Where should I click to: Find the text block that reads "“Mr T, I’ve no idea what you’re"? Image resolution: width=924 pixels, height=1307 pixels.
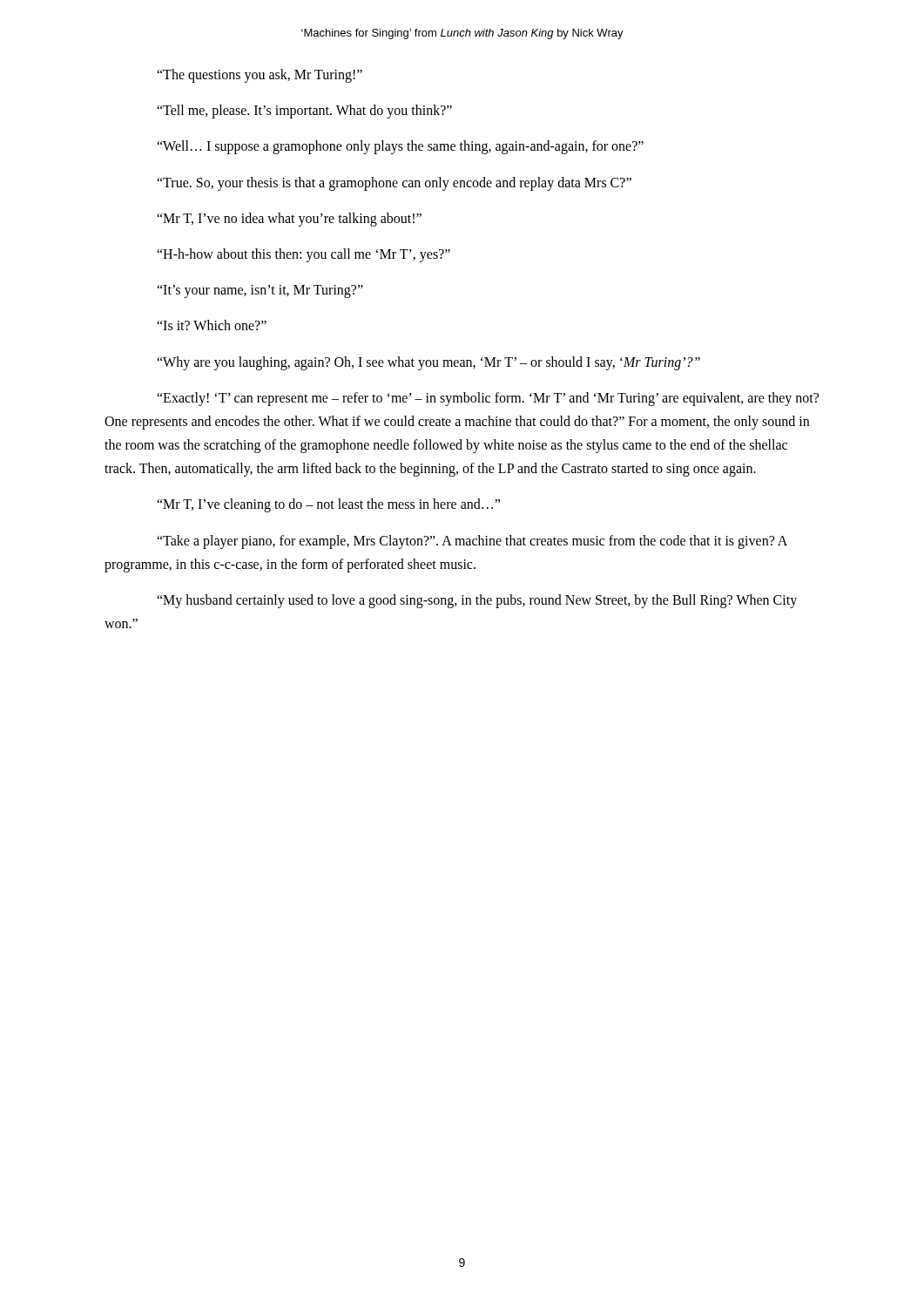(289, 218)
